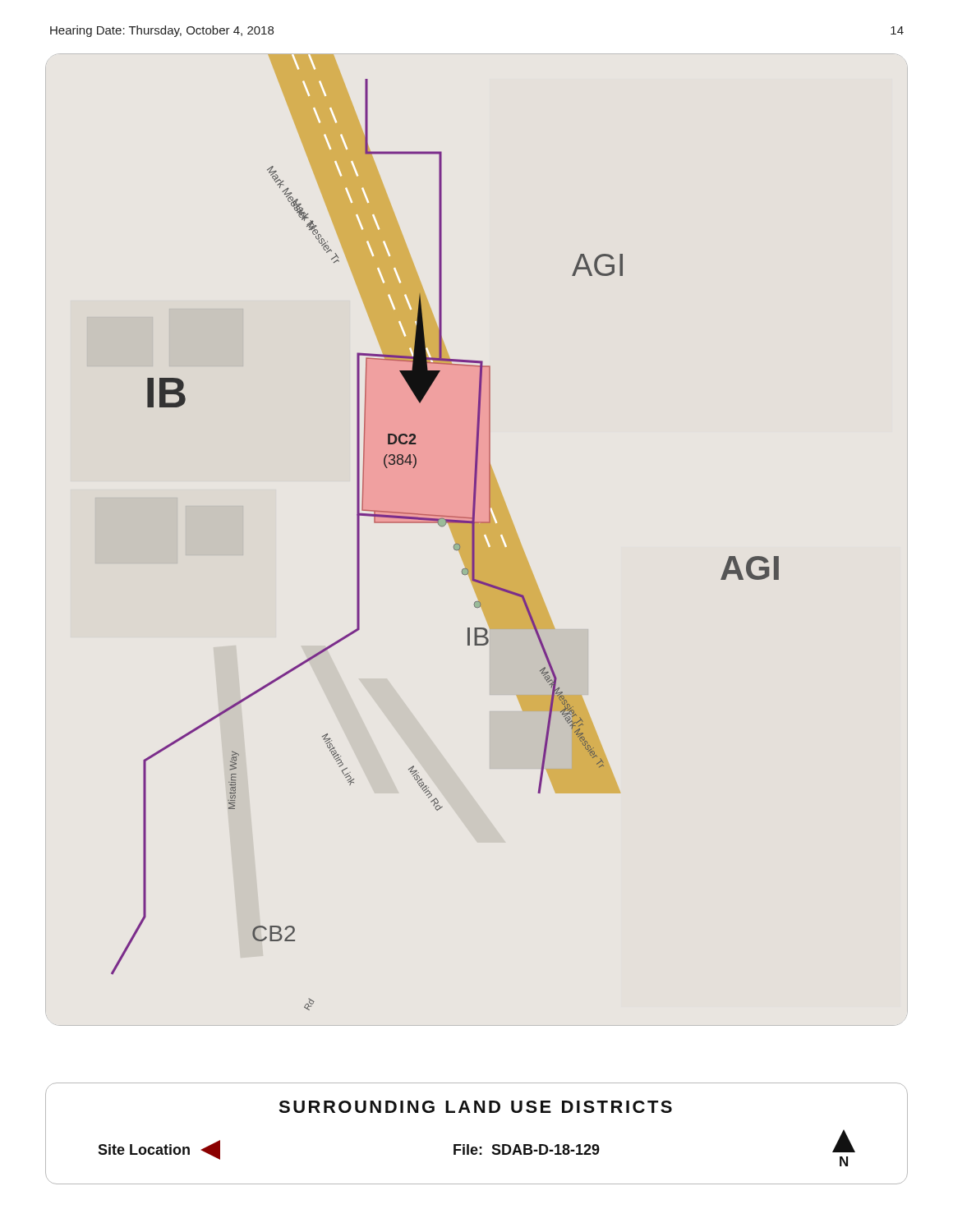
Task: Find the table that mentions "SURROUNDING LAND USE DISTRICTS"
Action: pos(476,1133)
